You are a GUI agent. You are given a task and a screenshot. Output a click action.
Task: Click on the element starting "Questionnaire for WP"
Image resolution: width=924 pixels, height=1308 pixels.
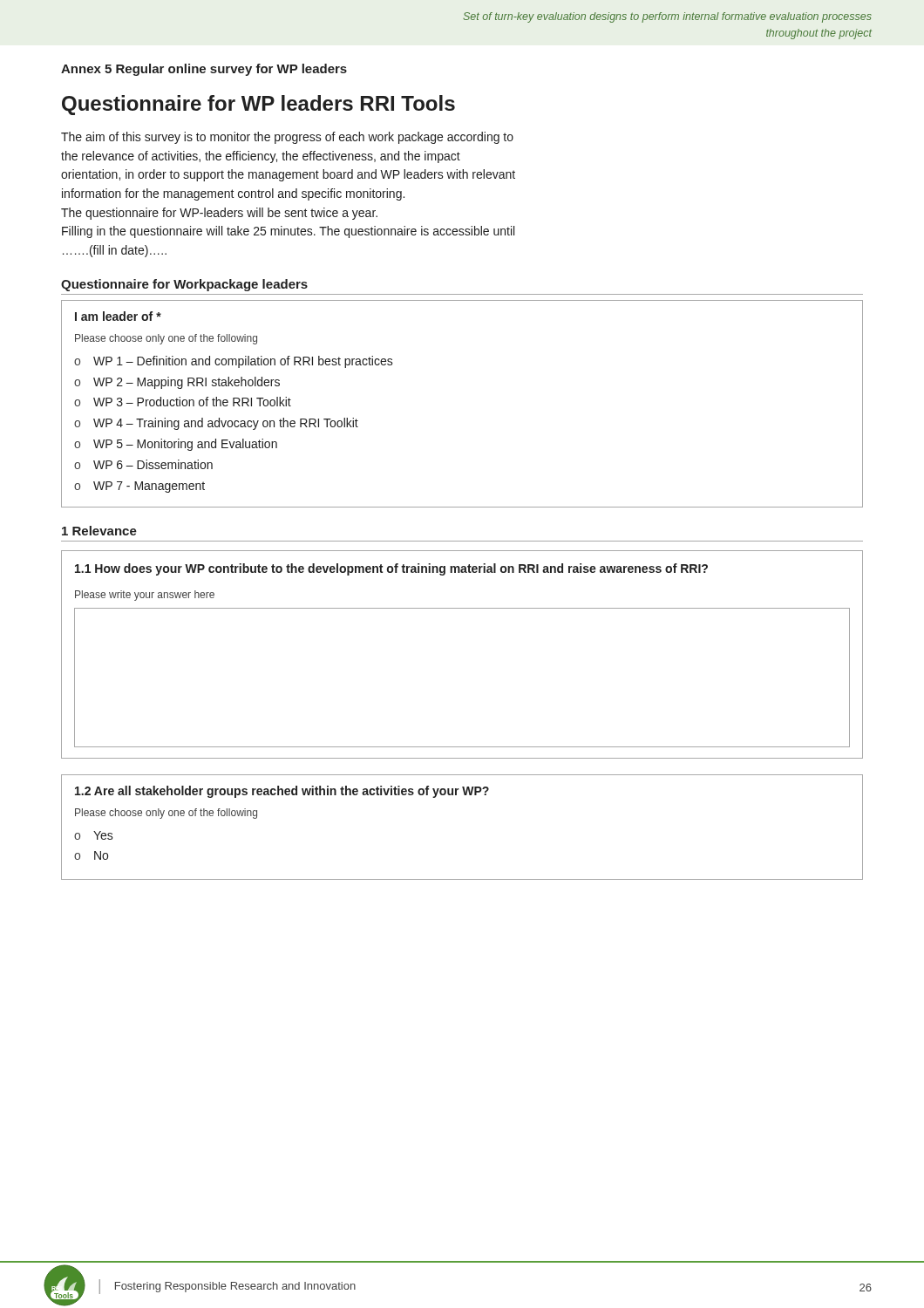[x=258, y=103]
